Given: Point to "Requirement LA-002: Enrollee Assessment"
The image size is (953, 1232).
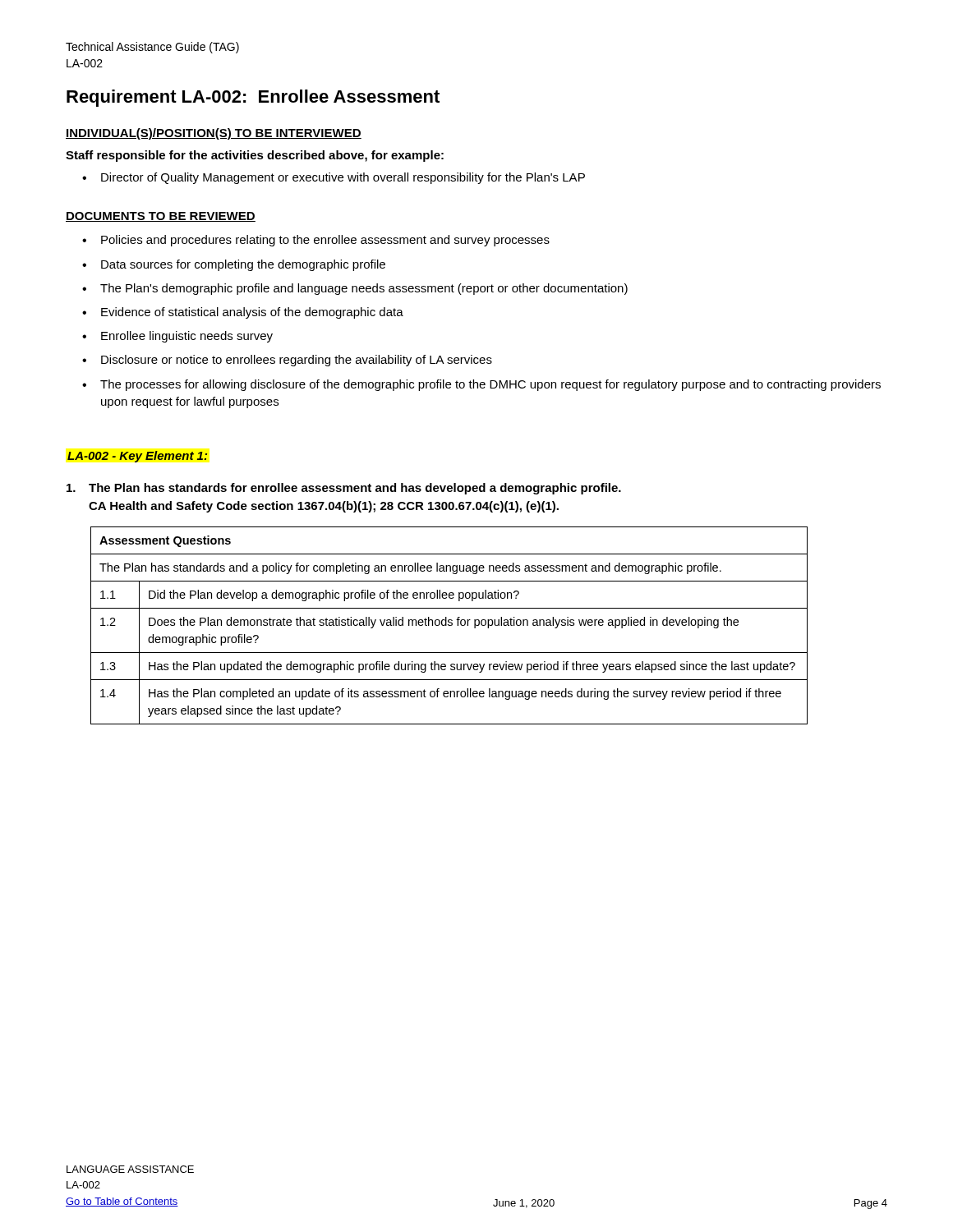Looking at the screenshot, I should pyautogui.click(x=253, y=97).
